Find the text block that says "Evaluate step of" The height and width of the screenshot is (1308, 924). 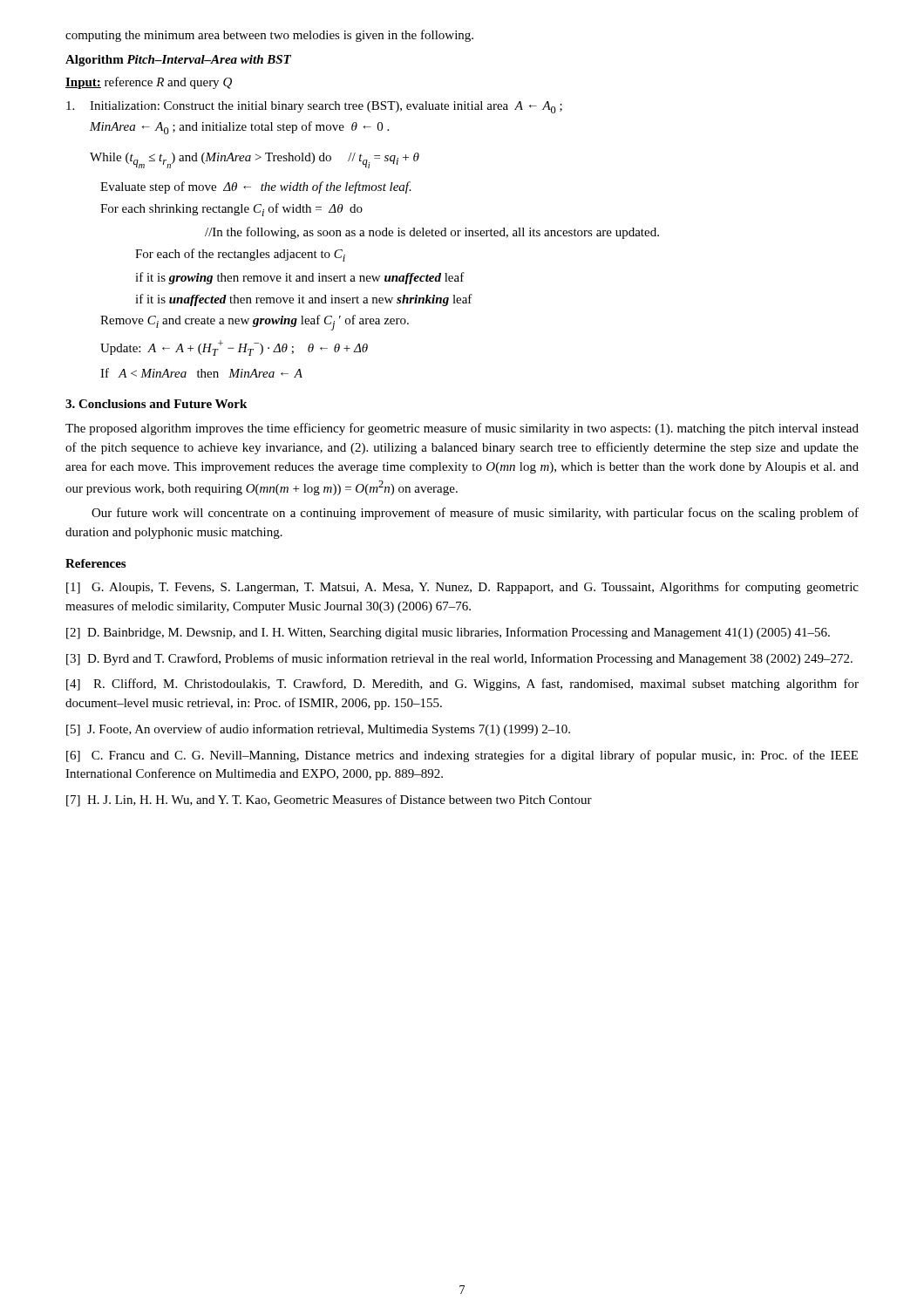(256, 187)
